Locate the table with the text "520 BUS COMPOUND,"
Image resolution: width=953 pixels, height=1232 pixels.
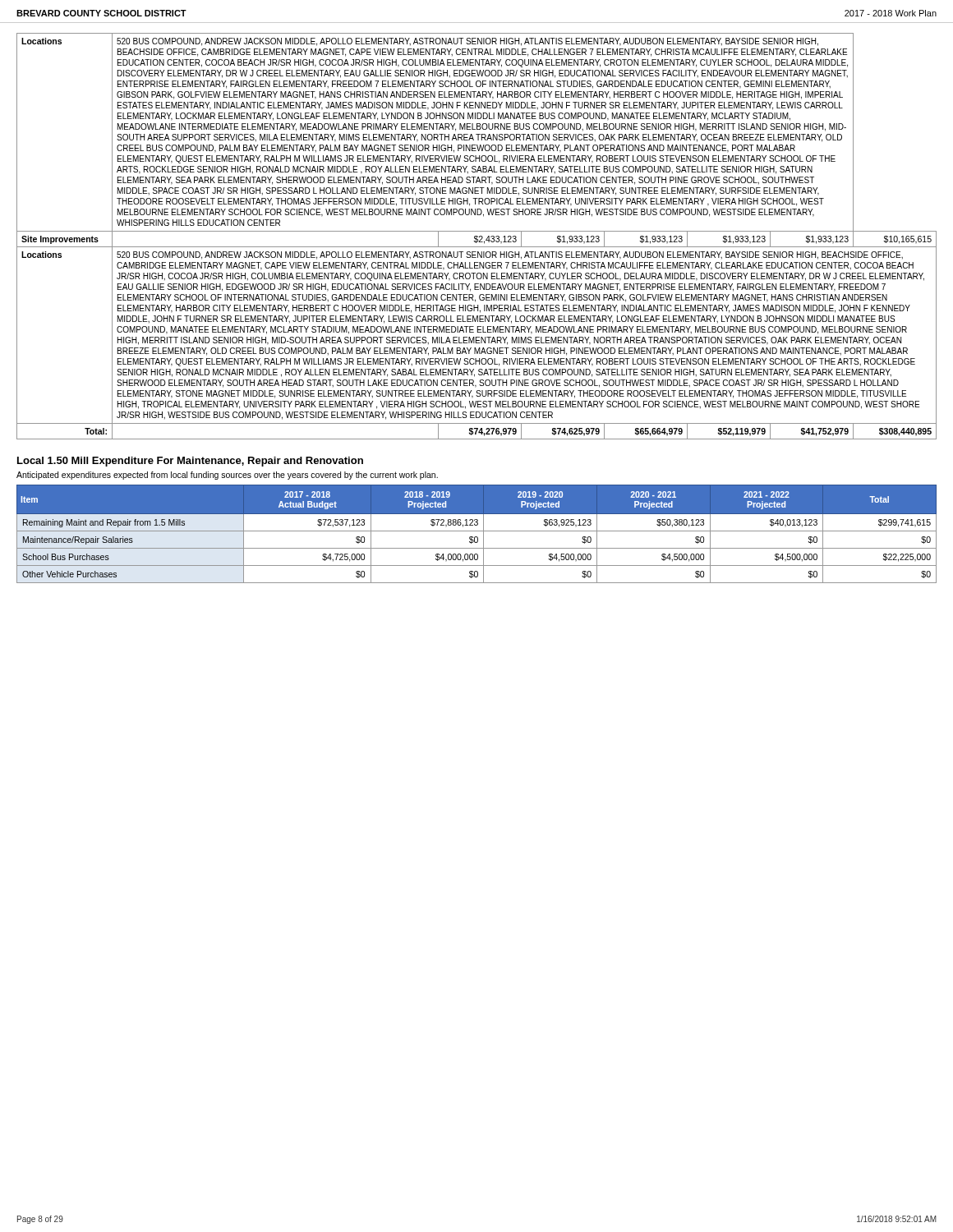476,236
